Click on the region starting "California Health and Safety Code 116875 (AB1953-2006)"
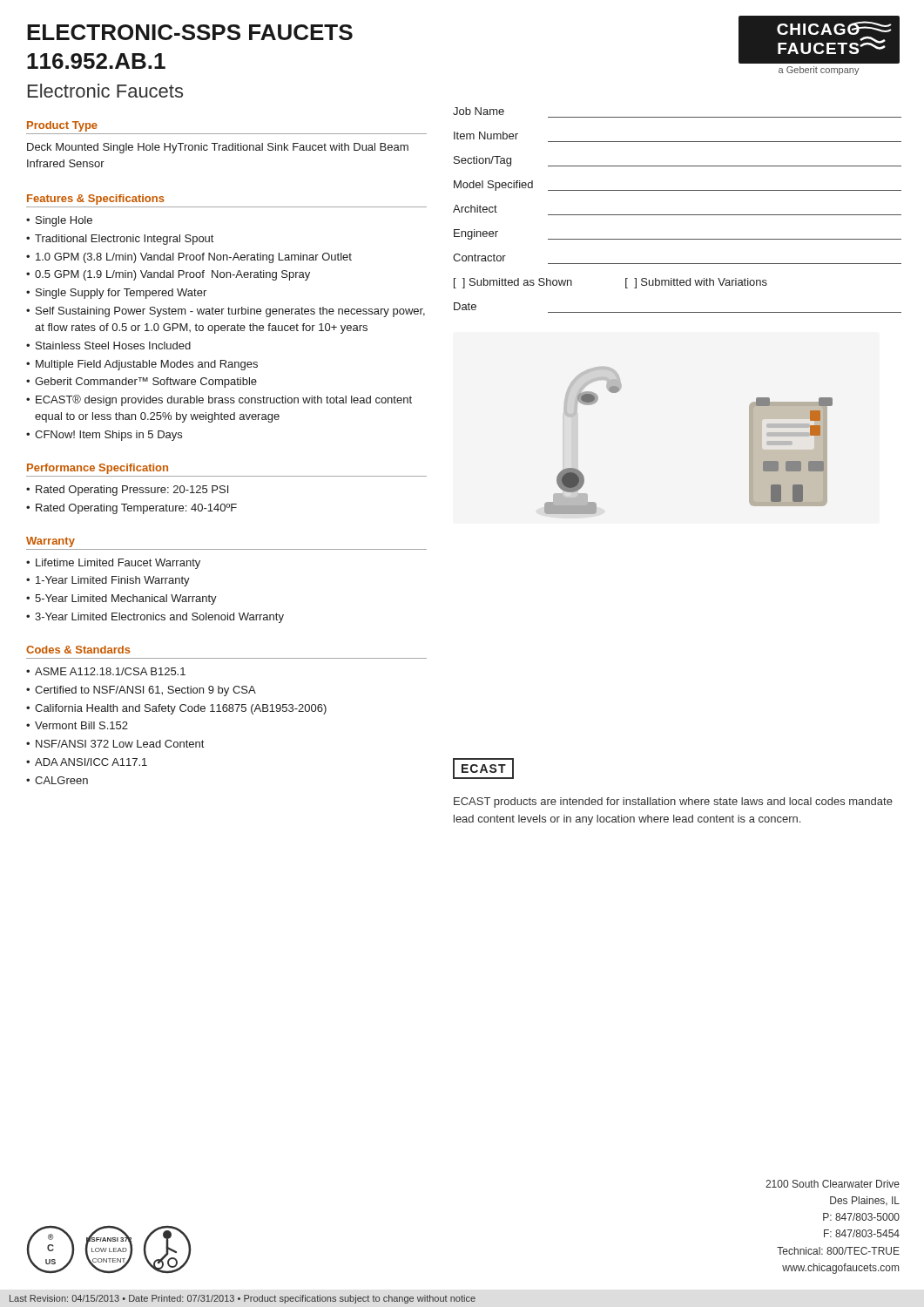The width and height of the screenshot is (924, 1307). pos(181,708)
